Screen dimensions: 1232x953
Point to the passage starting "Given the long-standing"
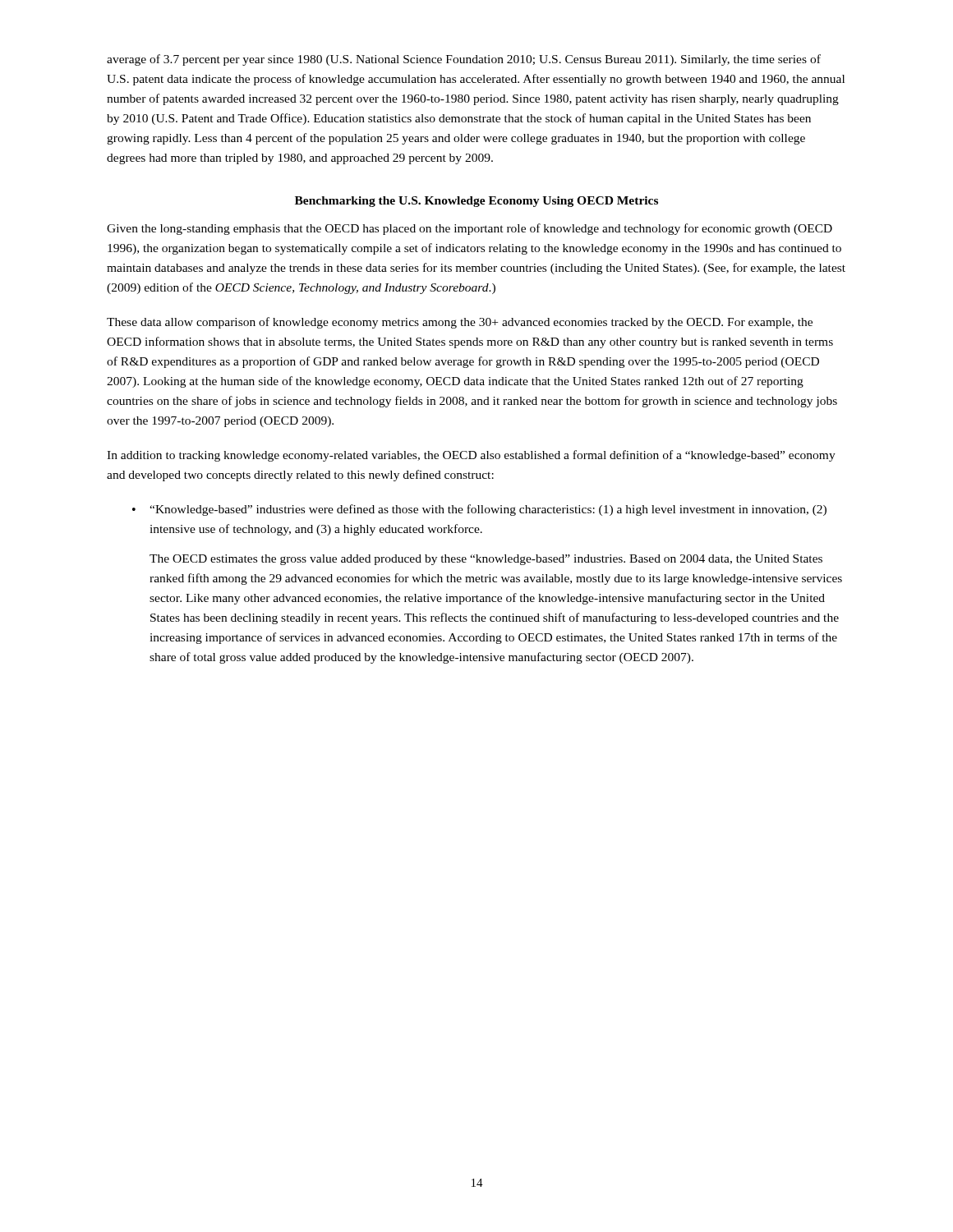(476, 258)
